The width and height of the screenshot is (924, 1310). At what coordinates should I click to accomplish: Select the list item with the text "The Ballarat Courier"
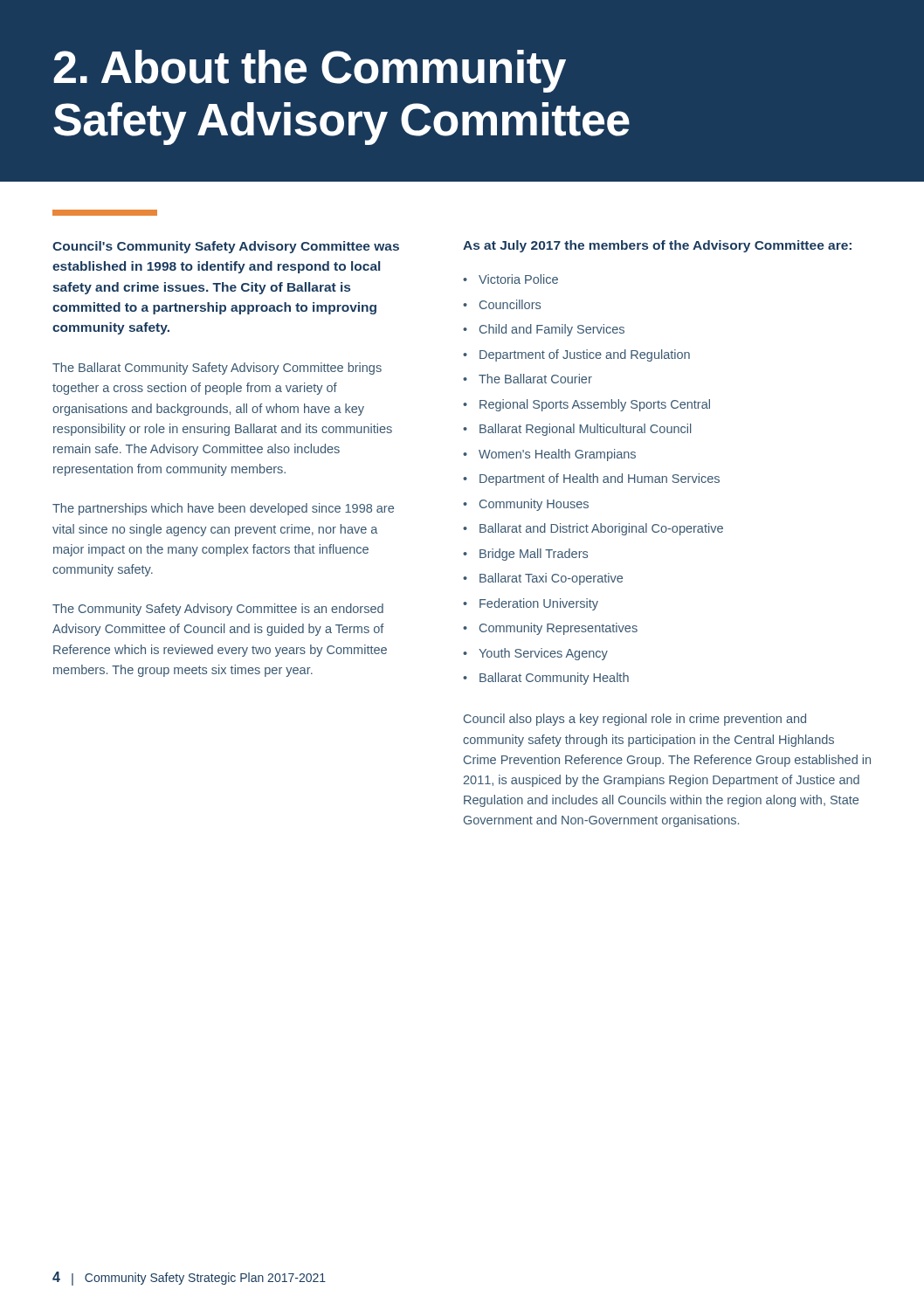535,379
